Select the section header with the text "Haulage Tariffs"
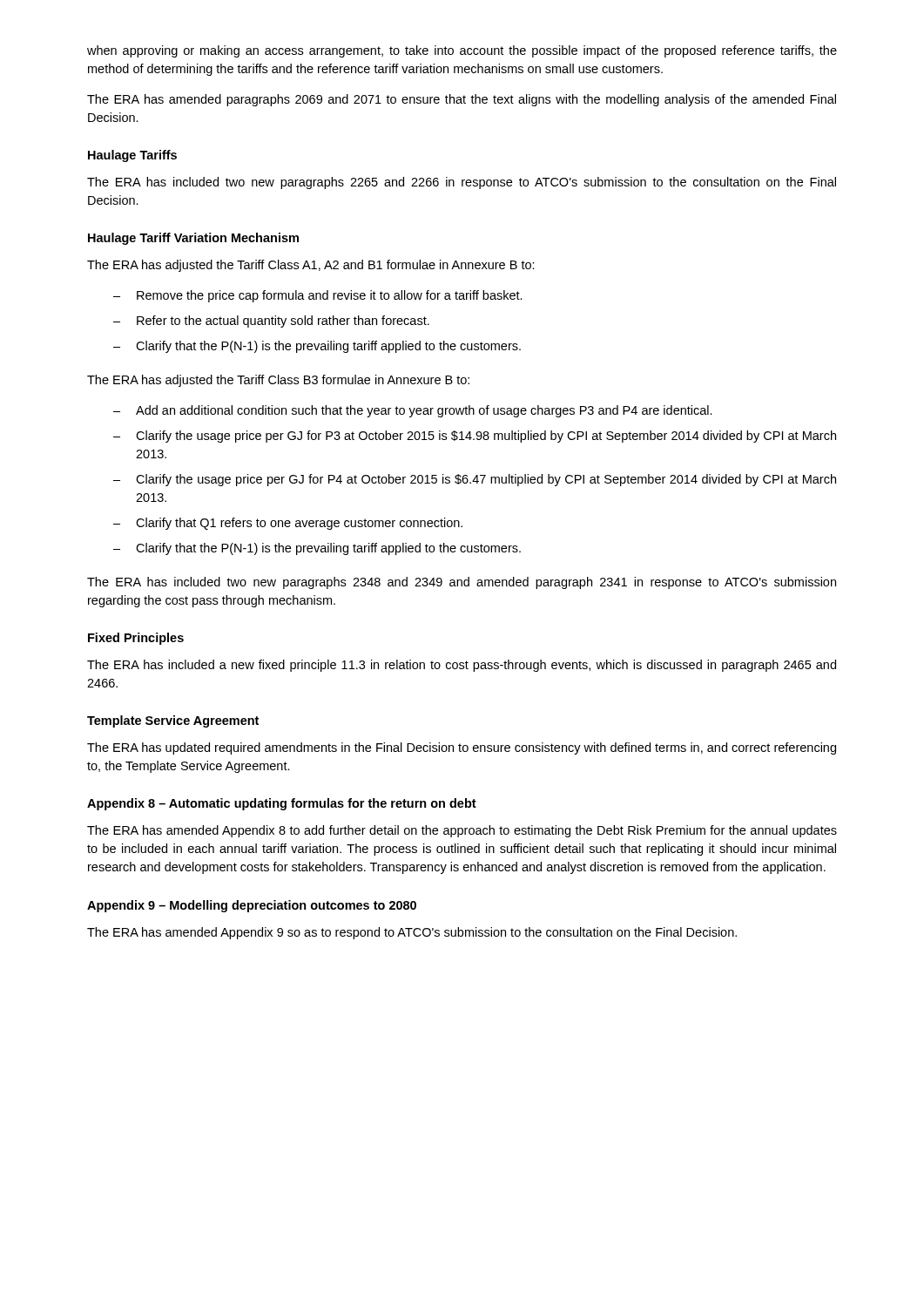The height and width of the screenshot is (1307, 924). pyautogui.click(x=132, y=155)
